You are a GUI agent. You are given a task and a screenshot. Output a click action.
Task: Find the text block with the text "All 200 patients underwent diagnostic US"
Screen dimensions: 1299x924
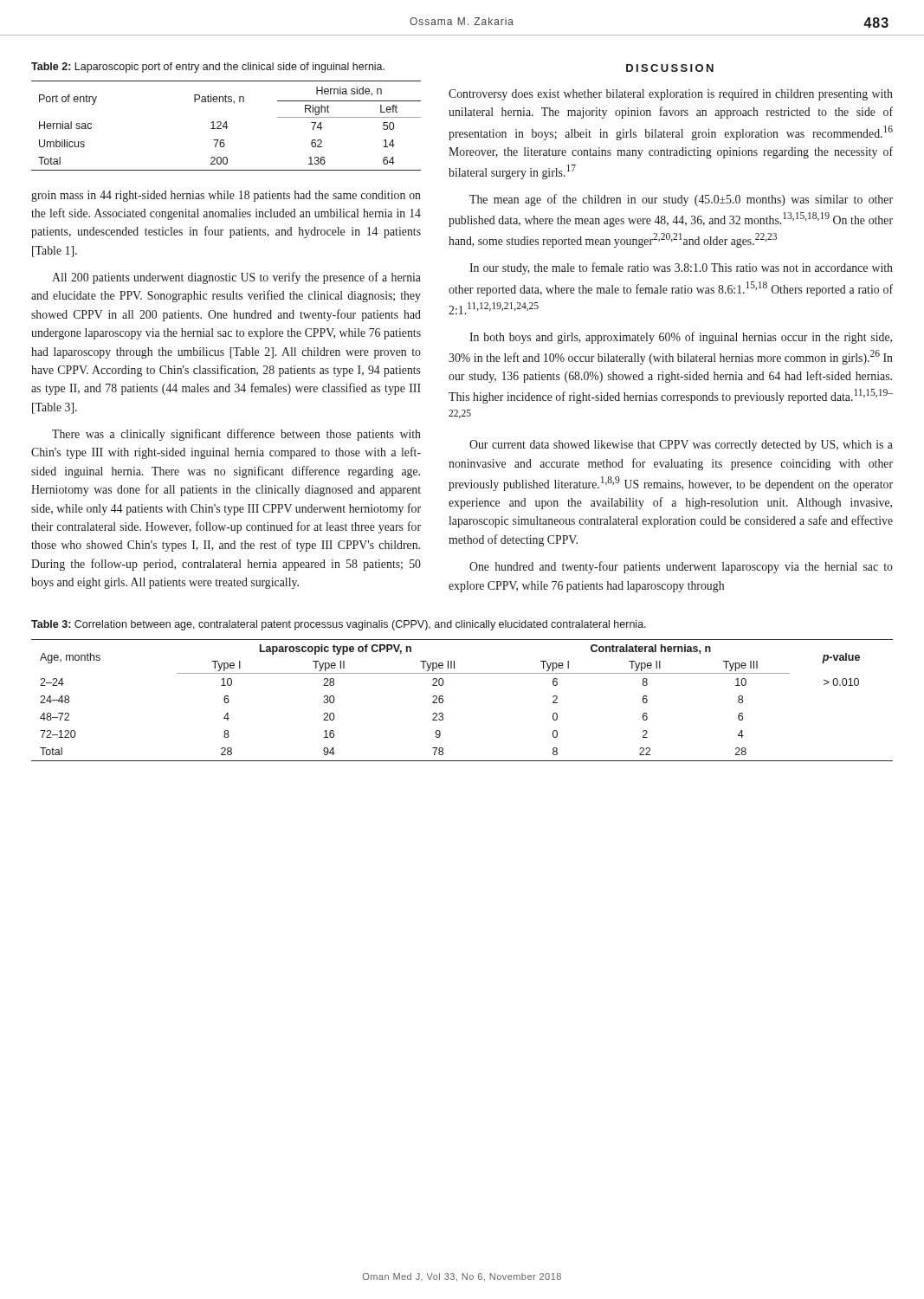pos(226,342)
